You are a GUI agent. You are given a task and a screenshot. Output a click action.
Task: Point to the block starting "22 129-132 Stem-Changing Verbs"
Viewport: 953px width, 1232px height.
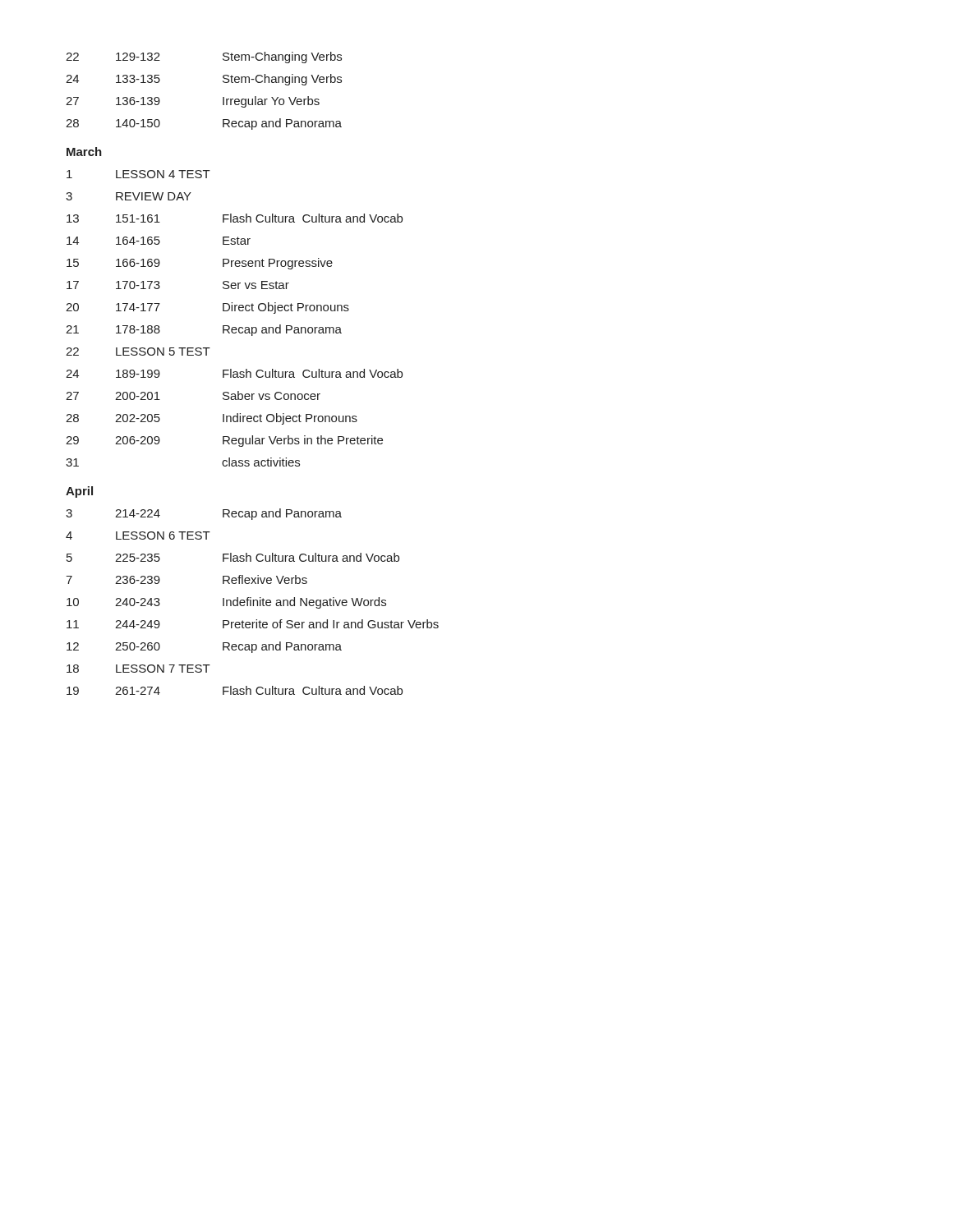(x=134, y=57)
